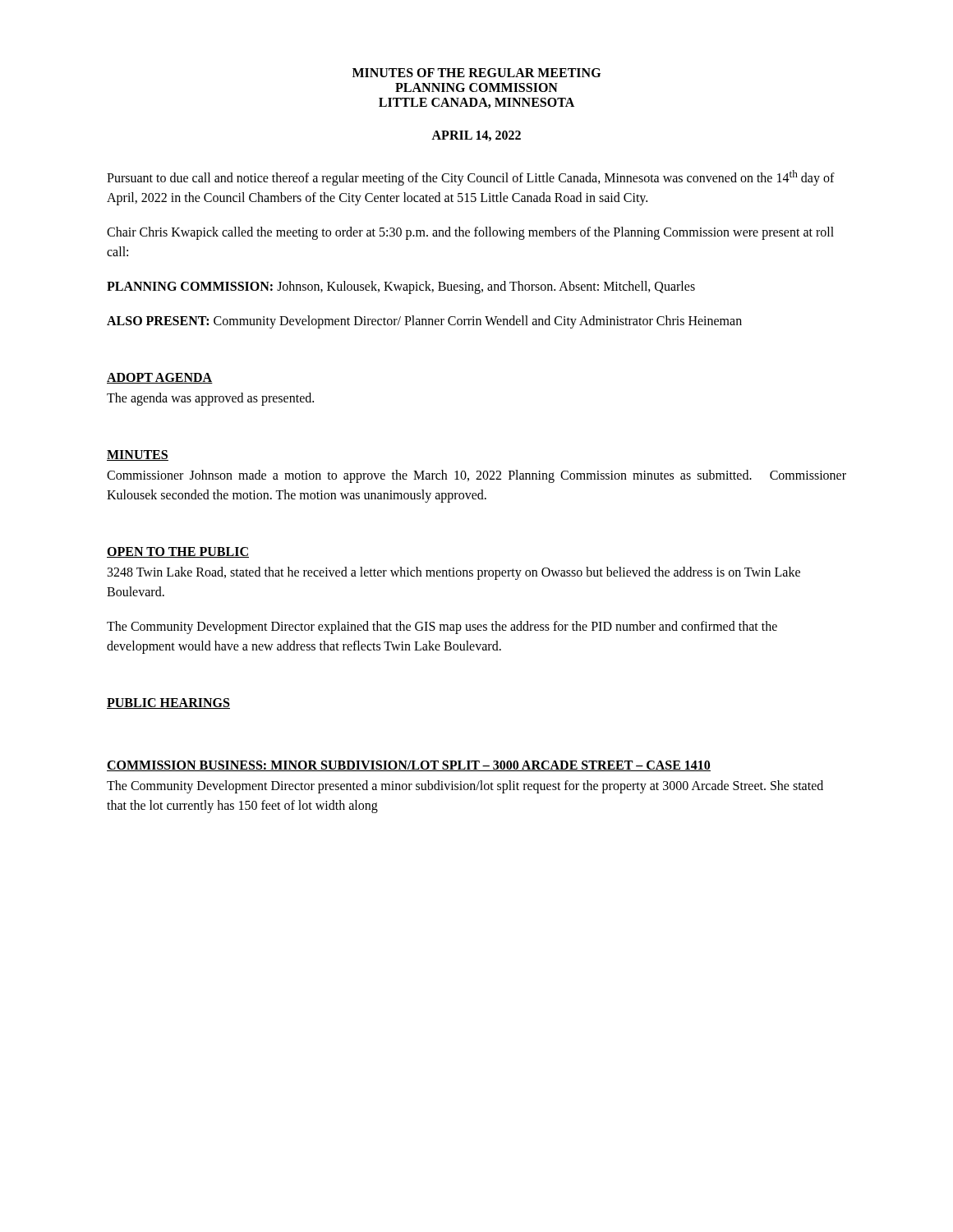This screenshot has width=953, height=1232.
Task: Click on the block starting "Pursuant to due call and notice thereof"
Action: 470,186
